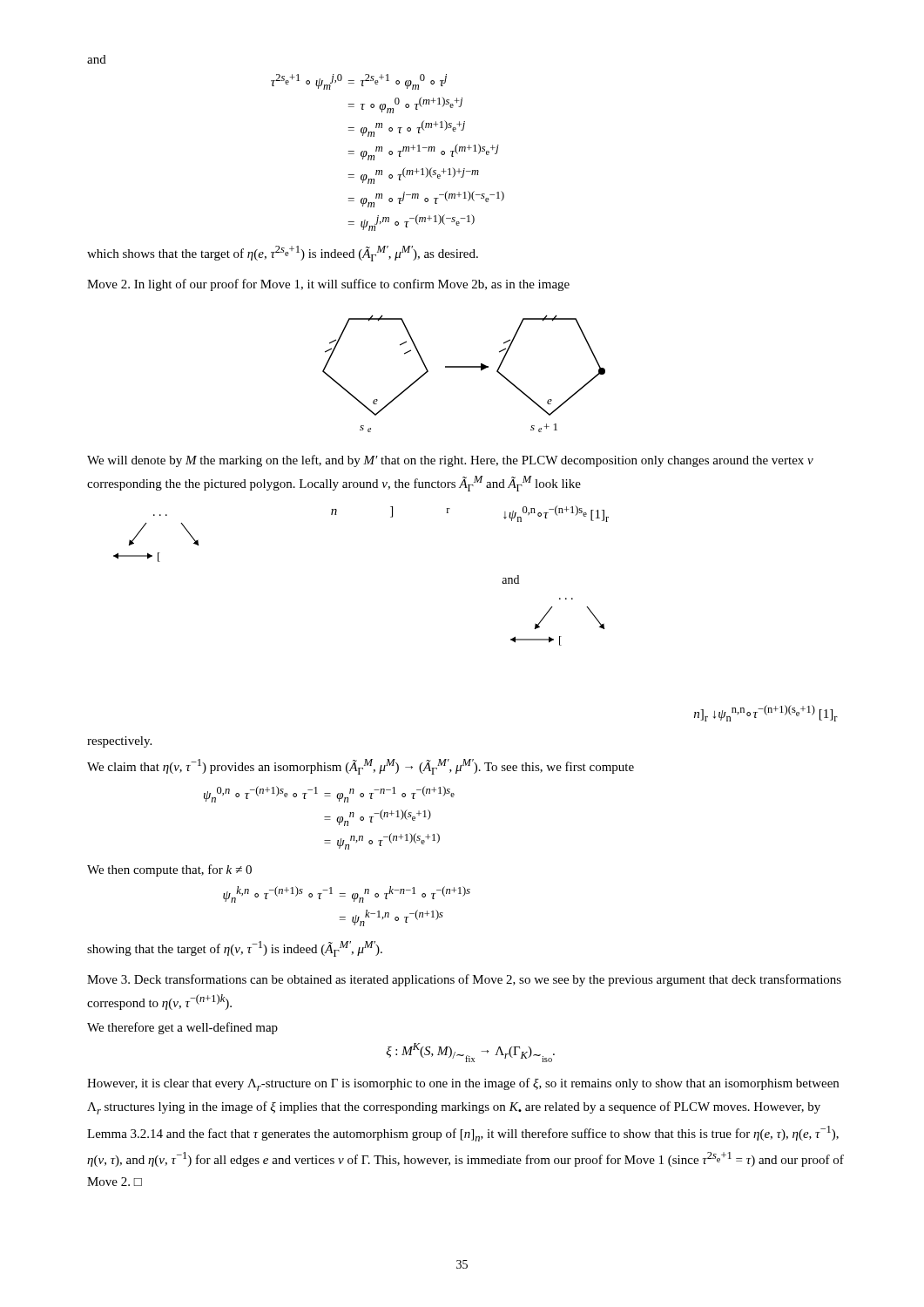
Task: Find the block on this page that starts "showing that the target of η(v, τ−1)"
Action: [235, 949]
